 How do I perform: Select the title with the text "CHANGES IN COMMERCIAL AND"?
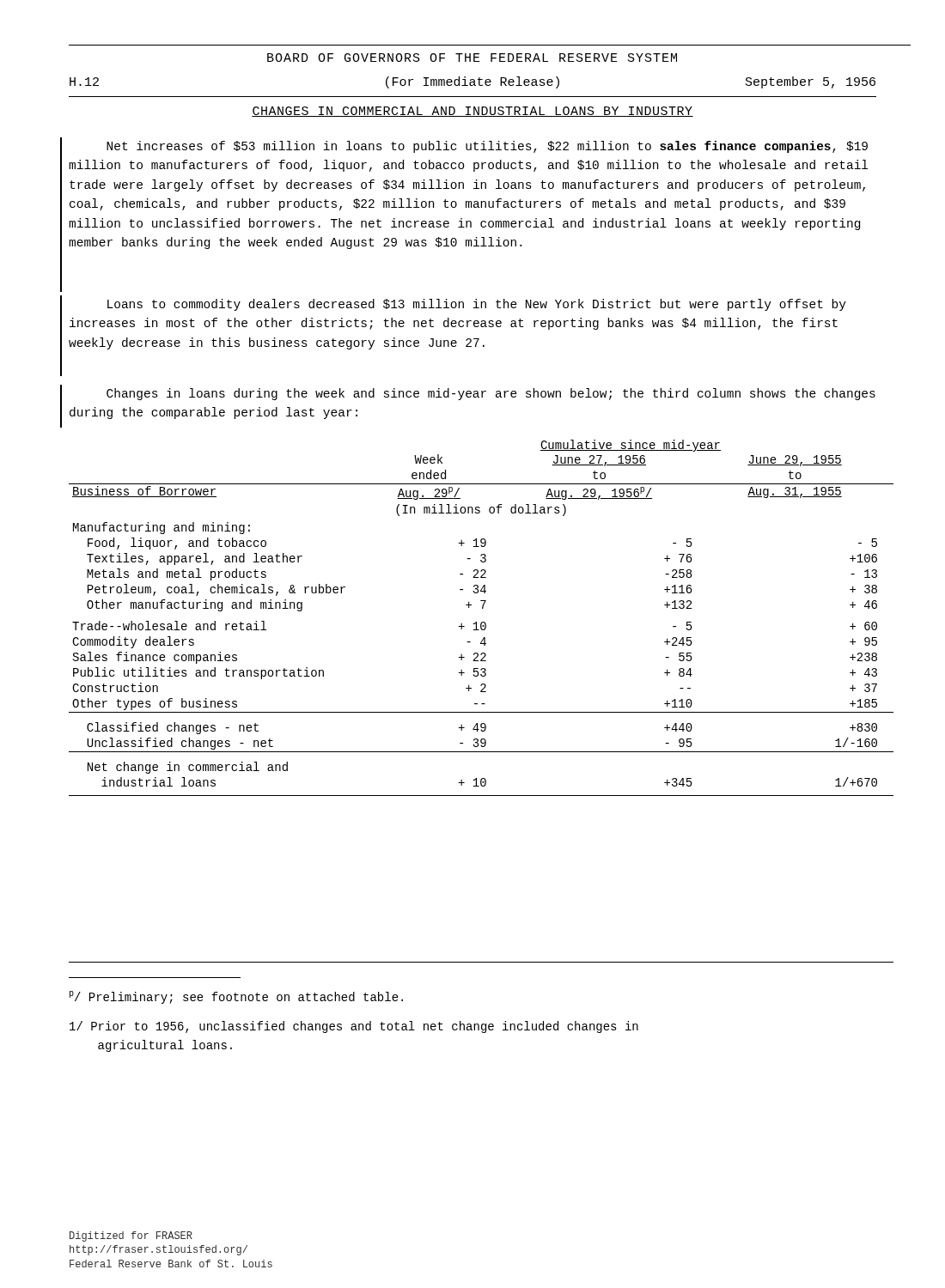point(472,112)
